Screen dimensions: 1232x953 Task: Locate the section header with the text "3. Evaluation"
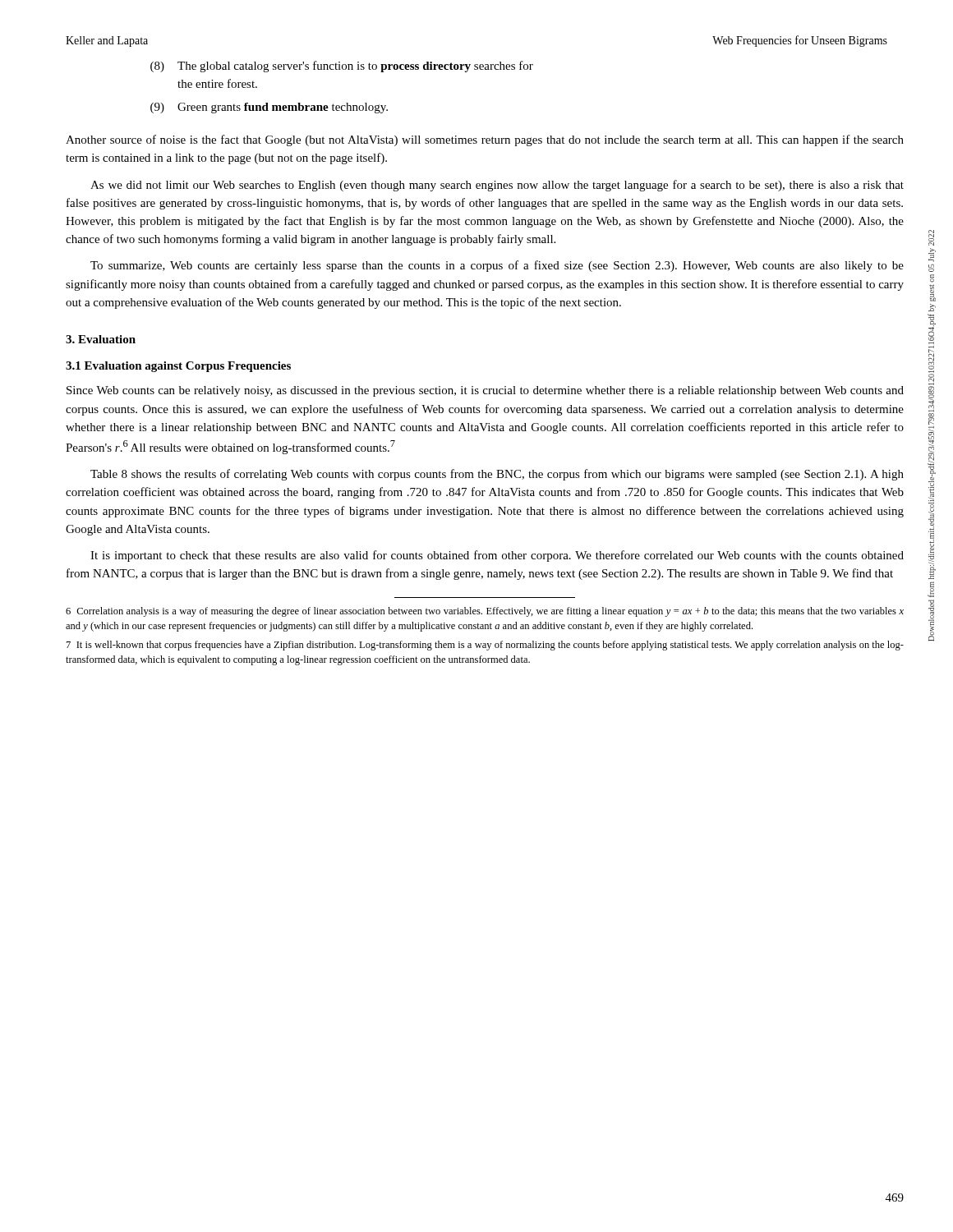coord(101,339)
